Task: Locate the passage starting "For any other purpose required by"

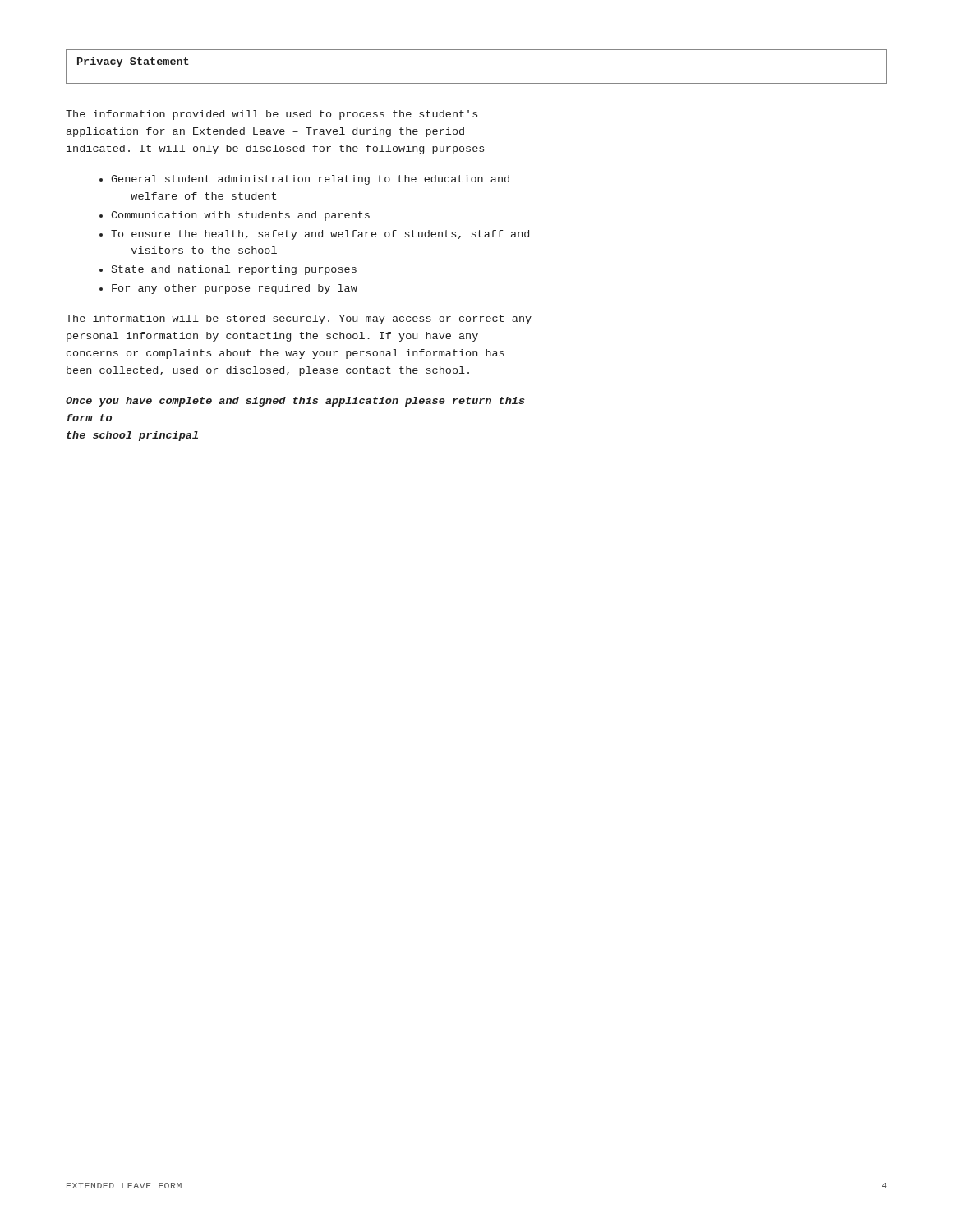Action: click(234, 289)
